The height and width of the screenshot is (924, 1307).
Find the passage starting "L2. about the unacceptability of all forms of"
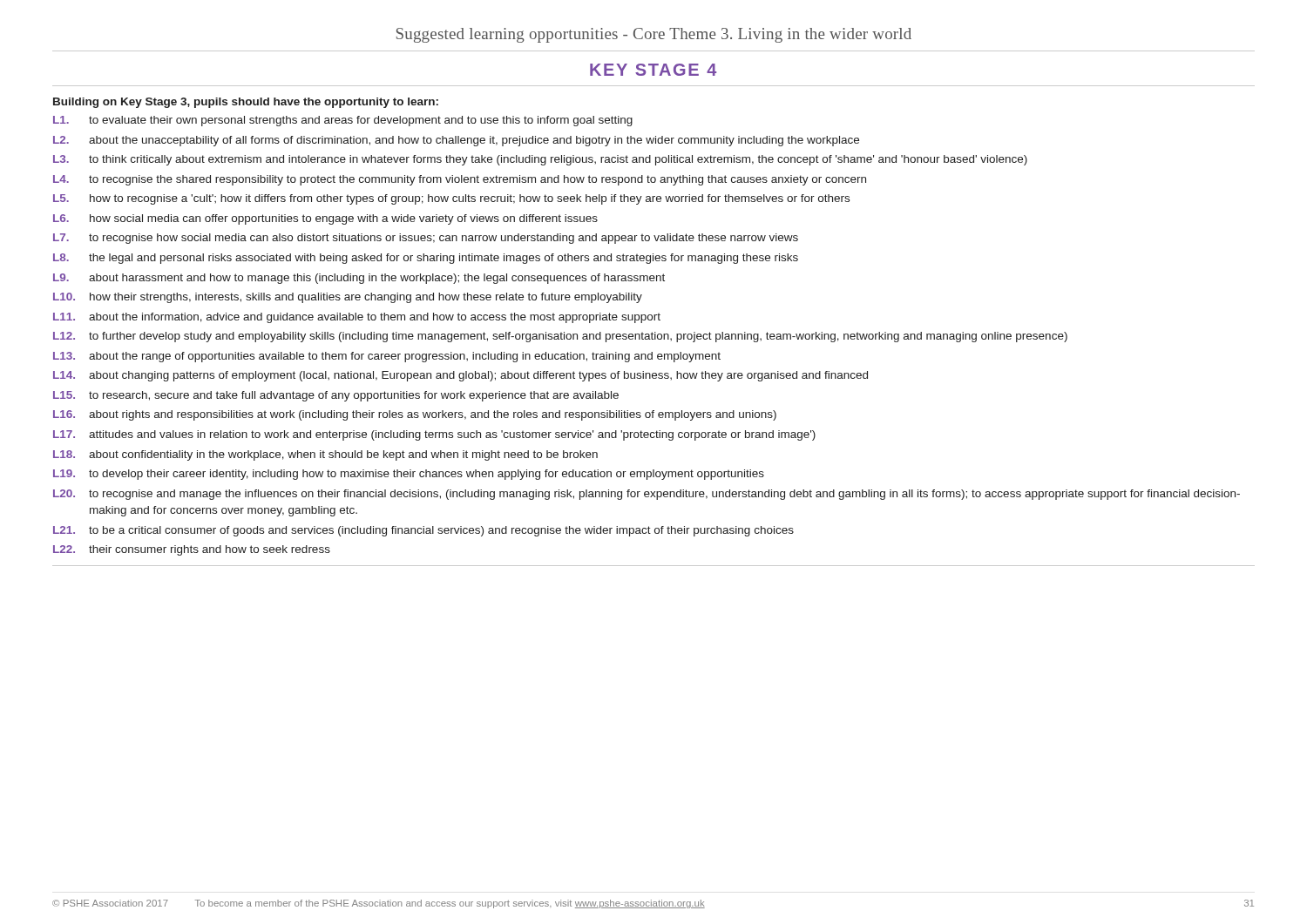654,140
